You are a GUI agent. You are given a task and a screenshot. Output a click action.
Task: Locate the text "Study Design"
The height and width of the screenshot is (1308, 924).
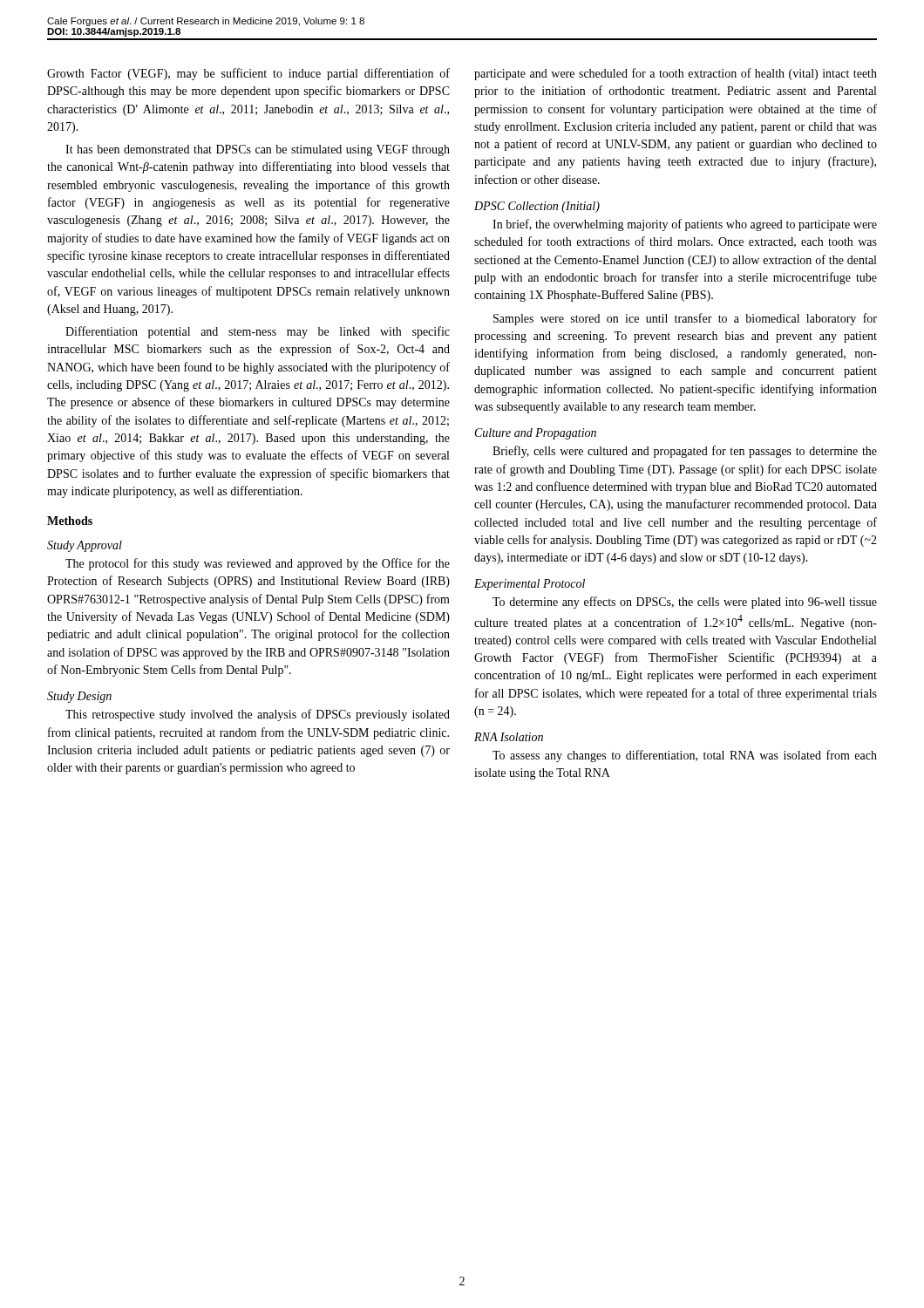point(79,697)
